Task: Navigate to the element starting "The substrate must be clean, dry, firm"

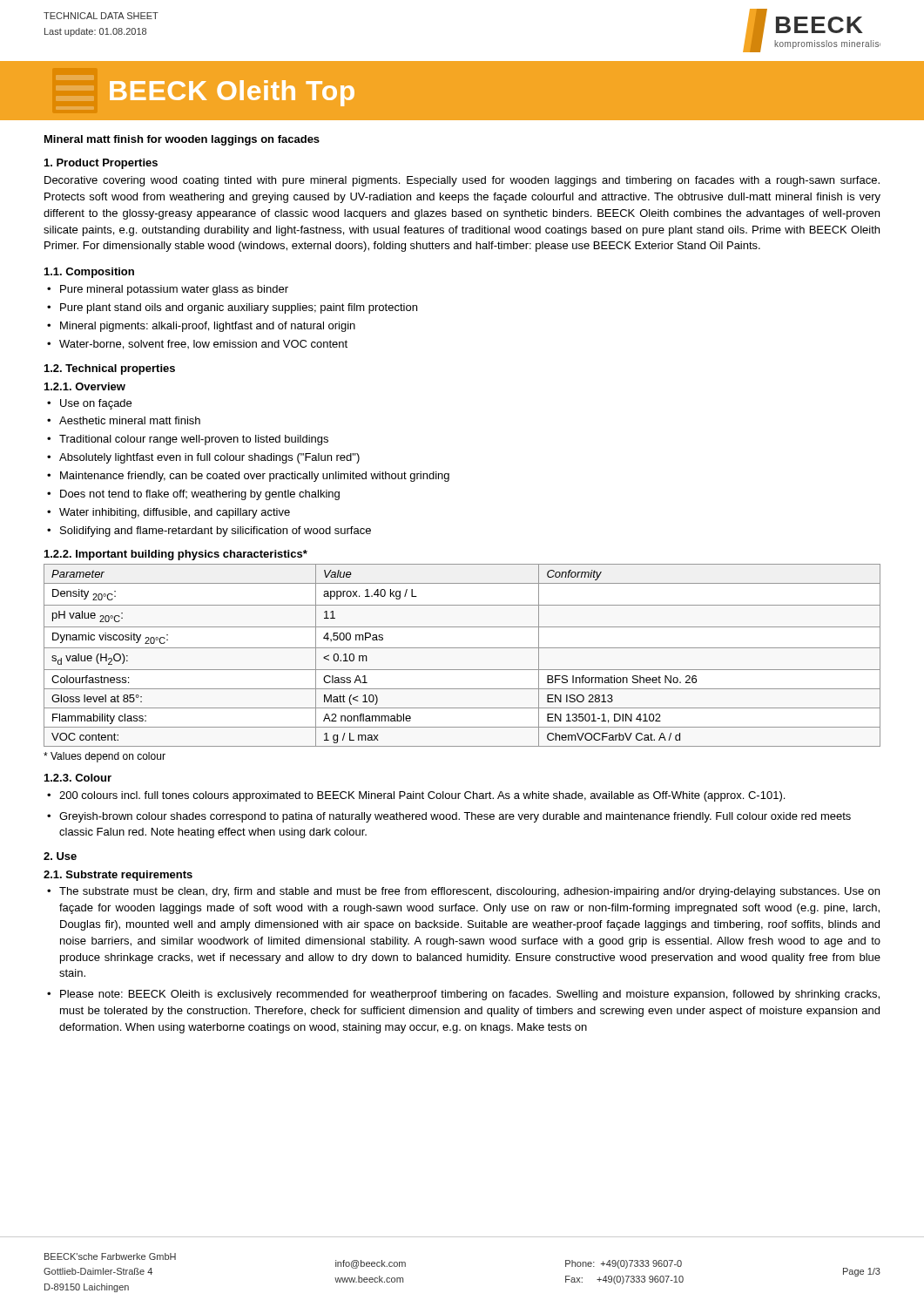Action: [470, 932]
